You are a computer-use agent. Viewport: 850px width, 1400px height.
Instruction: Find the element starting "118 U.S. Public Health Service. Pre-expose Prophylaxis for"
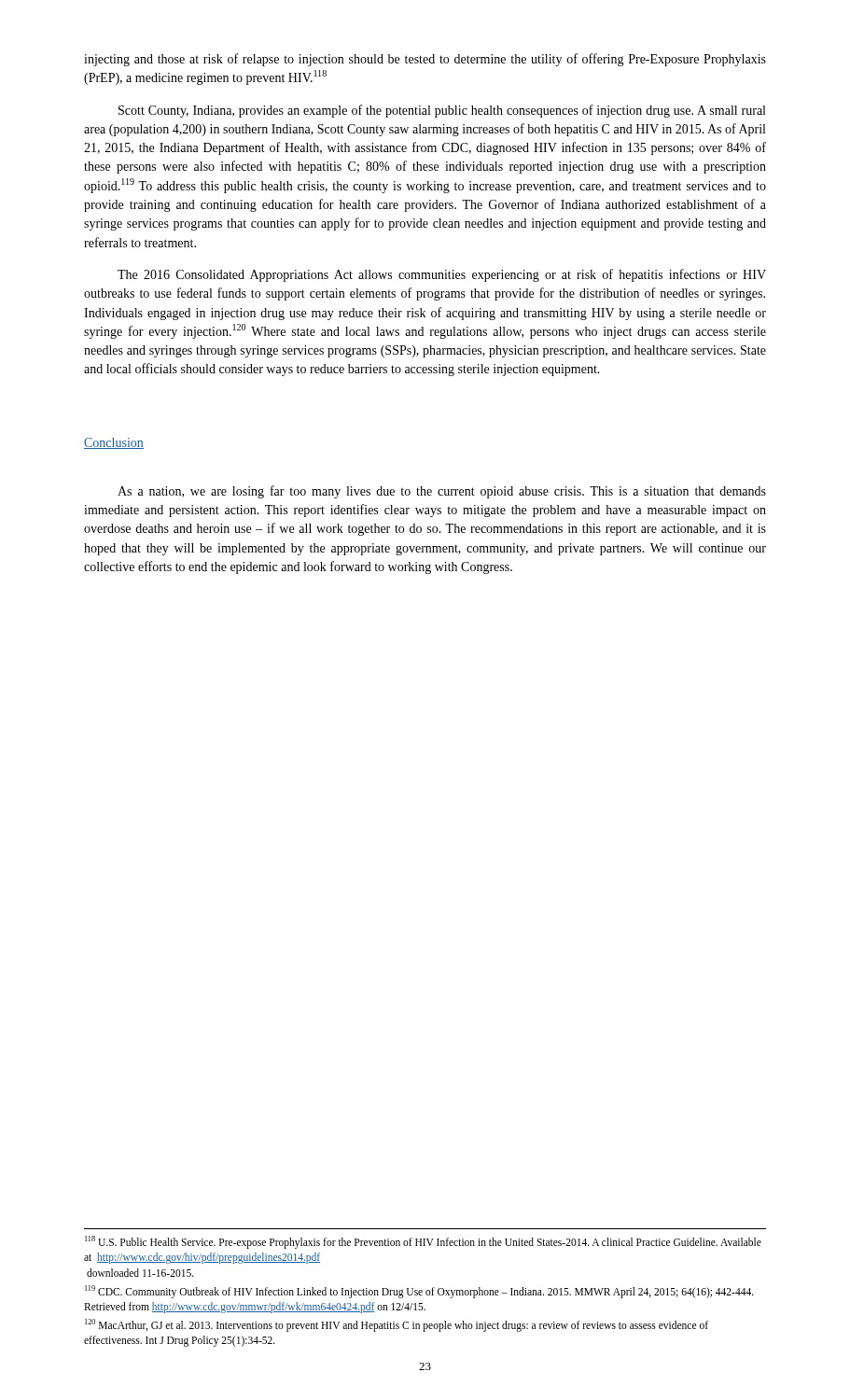(423, 1257)
